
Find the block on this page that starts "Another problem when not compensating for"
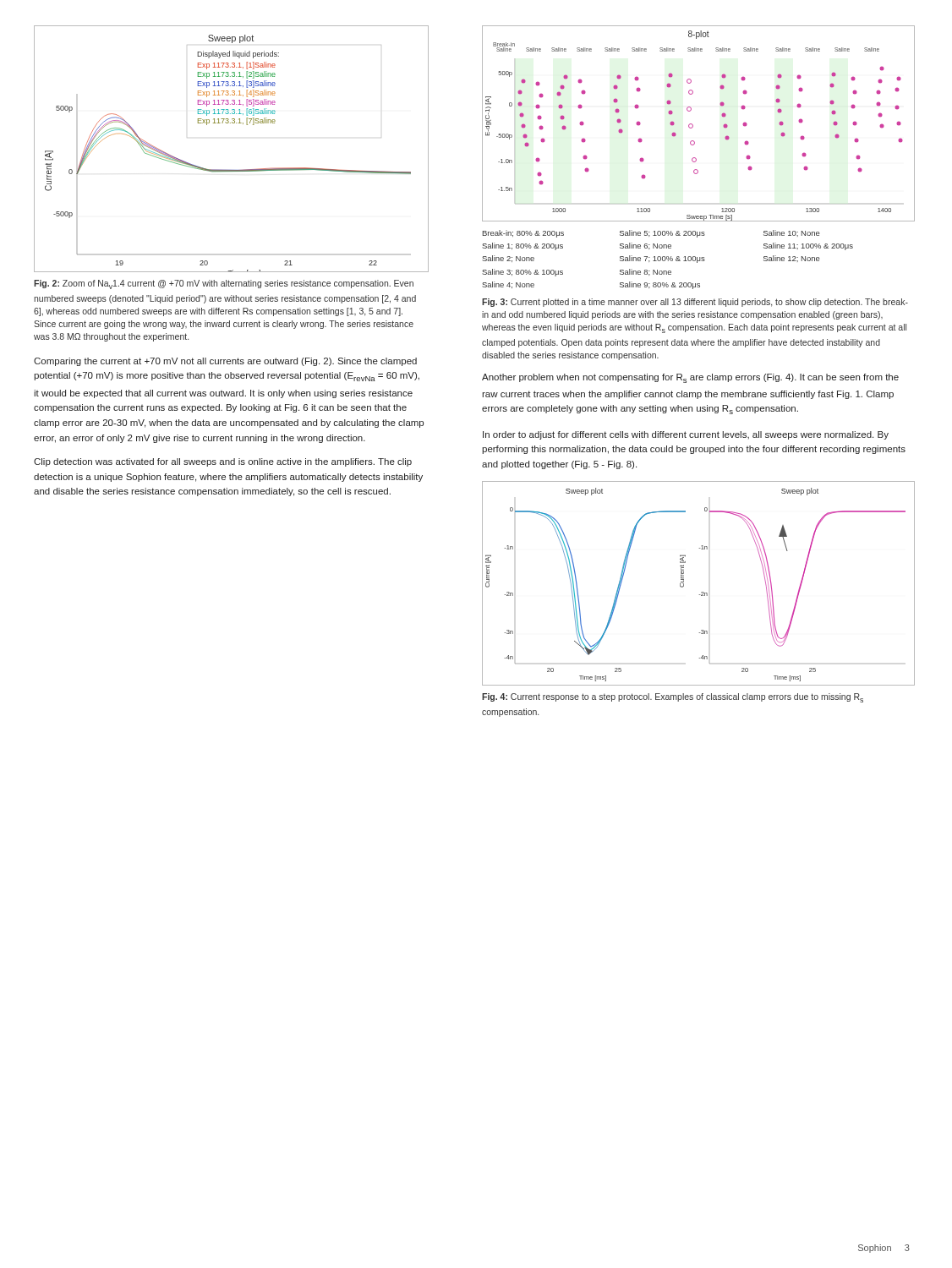tap(690, 394)
